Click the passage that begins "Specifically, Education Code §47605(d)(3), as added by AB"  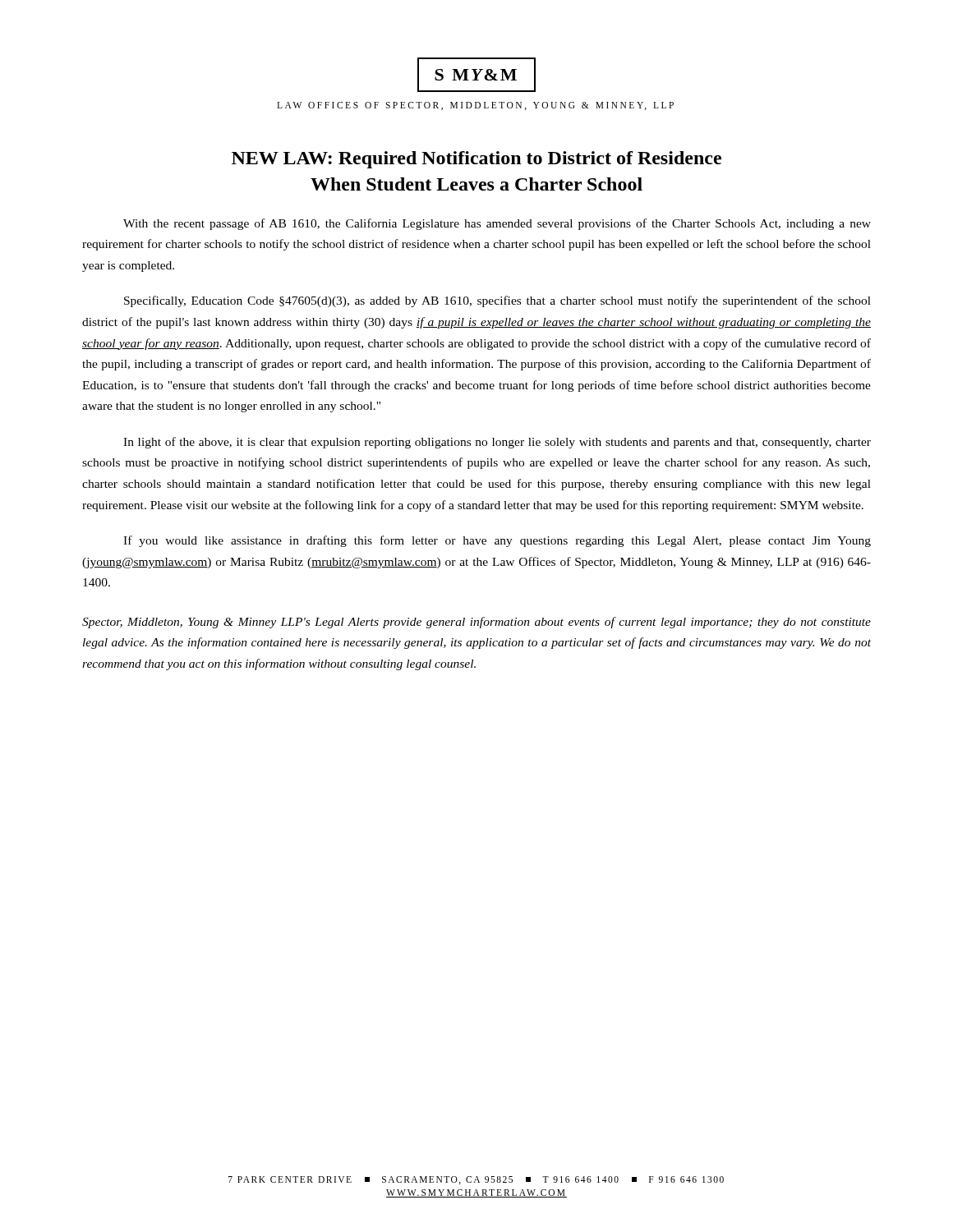click(x=476, y=353)
